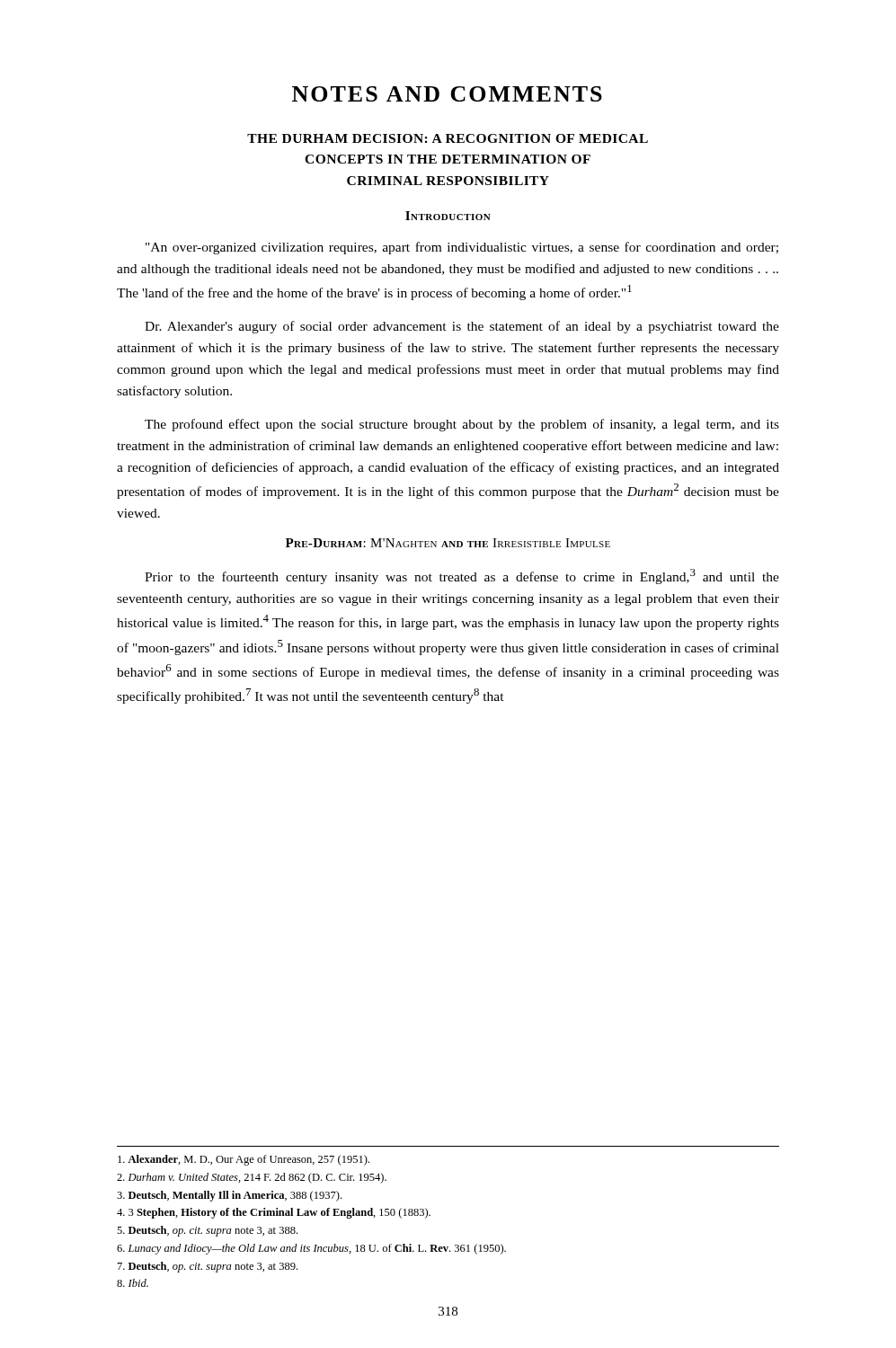This screenshot has width=896, height=1348.
Task: Click on the text block that reads "Dr. Alexander's augury of social order"
Action: (448, 359)
